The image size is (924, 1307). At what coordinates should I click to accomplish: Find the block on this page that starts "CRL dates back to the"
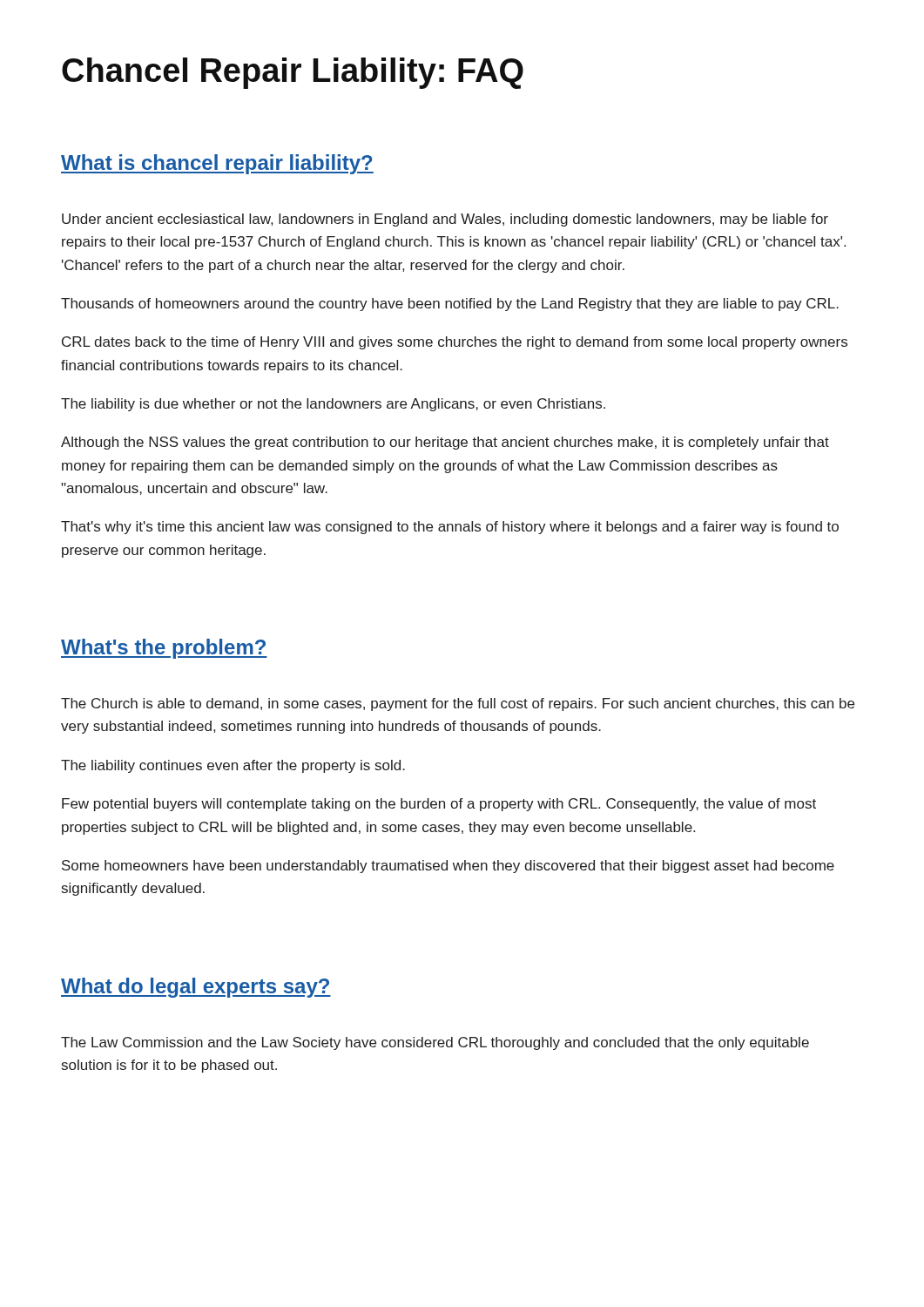coord(454,354)
